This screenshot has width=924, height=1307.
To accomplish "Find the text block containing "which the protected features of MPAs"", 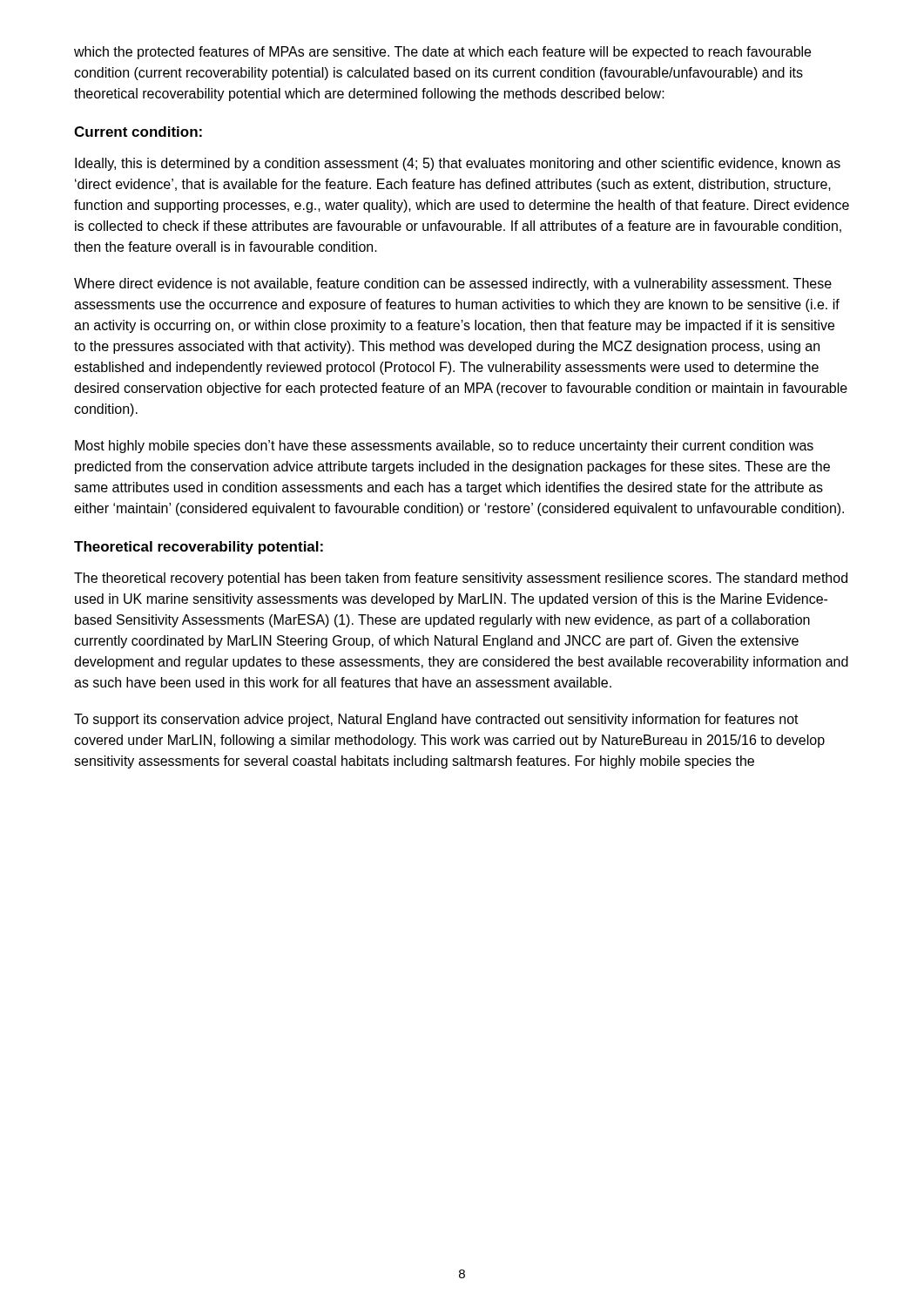I will tap(443, 73).
